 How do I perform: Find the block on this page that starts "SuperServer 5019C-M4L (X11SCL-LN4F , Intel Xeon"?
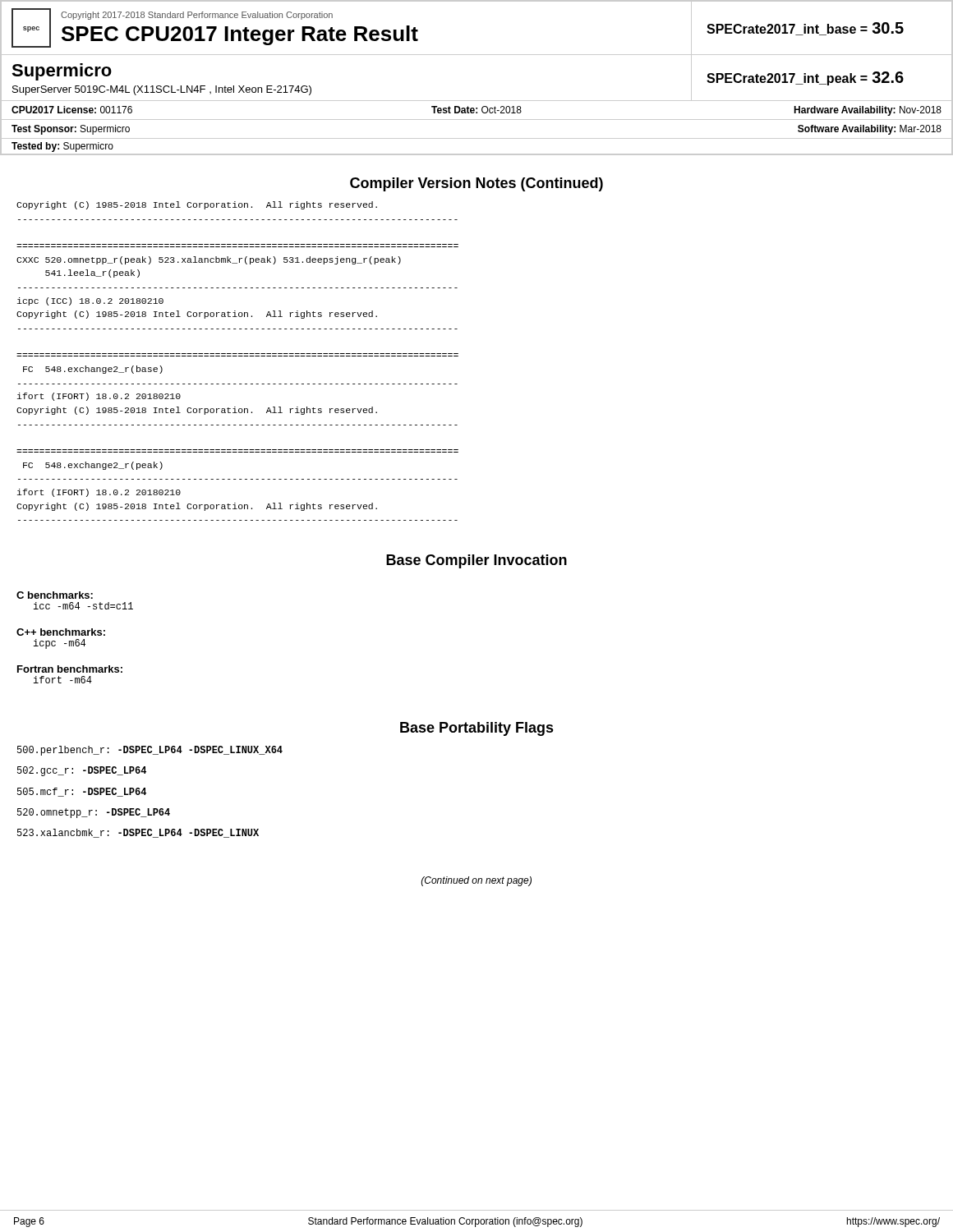point(162,89)
